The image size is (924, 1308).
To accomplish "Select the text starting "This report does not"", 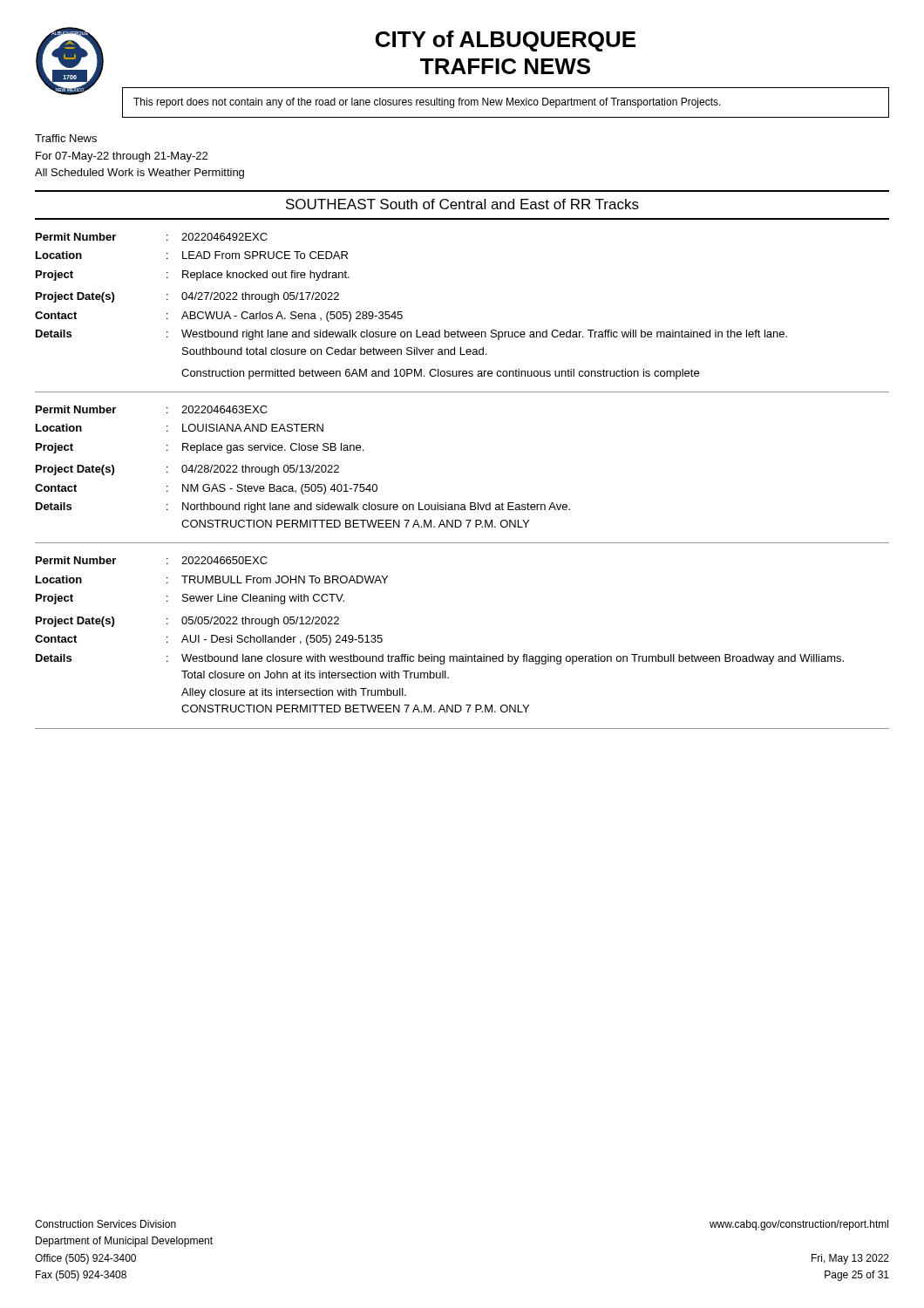I will pos(427,102).
